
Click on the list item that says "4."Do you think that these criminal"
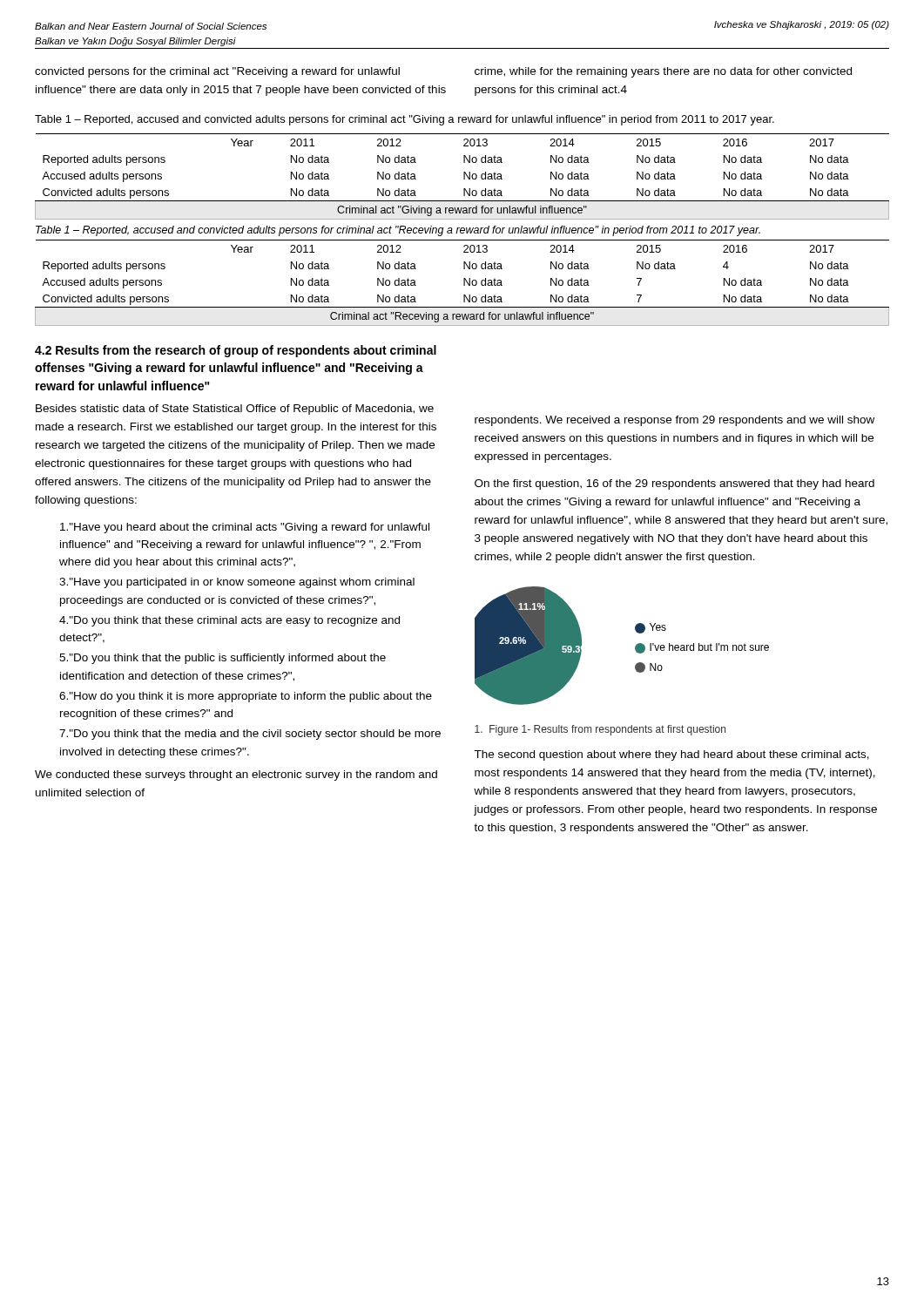230,629
